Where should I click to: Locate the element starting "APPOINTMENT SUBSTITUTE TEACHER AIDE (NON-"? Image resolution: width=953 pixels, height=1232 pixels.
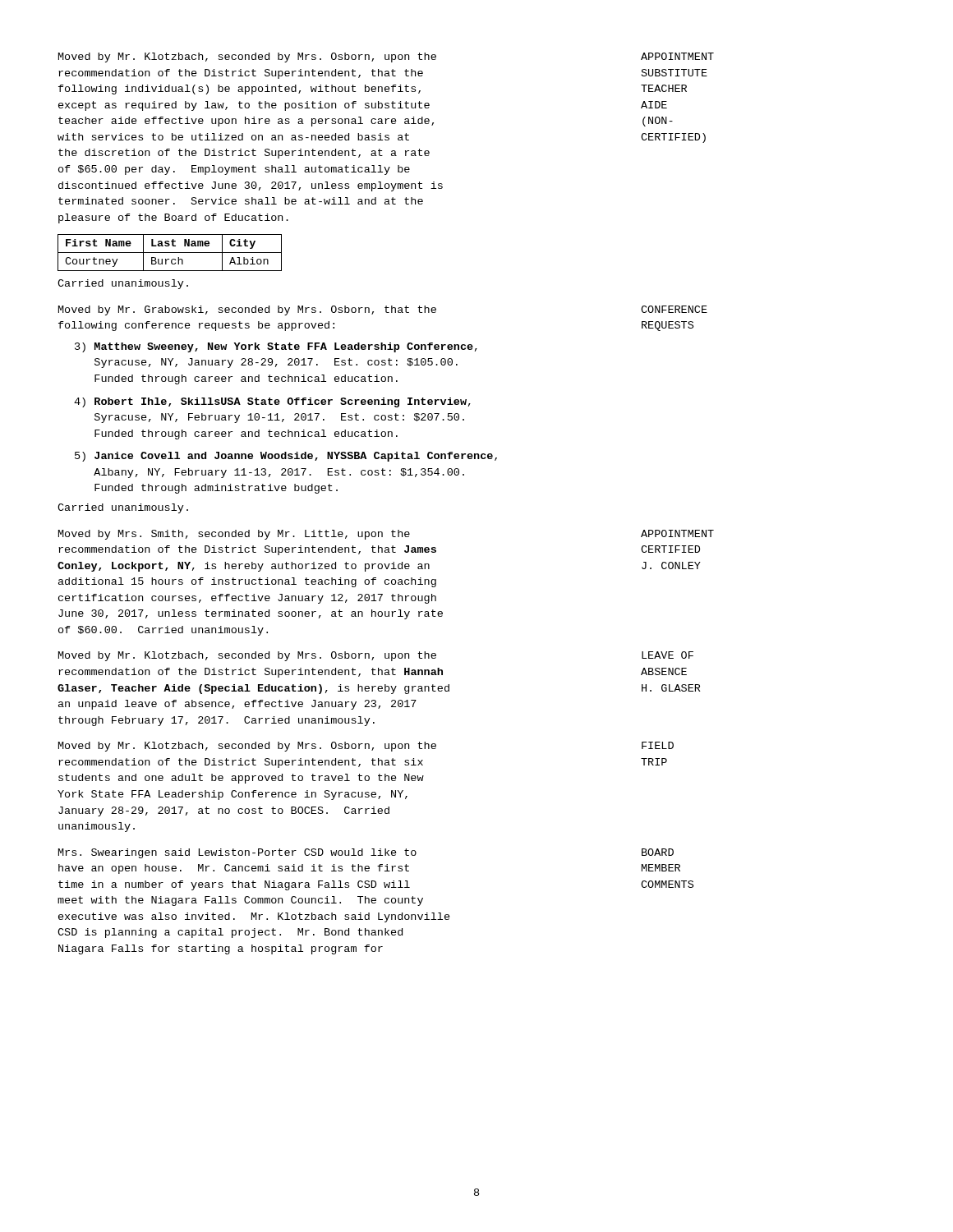(x=677, y=97)
